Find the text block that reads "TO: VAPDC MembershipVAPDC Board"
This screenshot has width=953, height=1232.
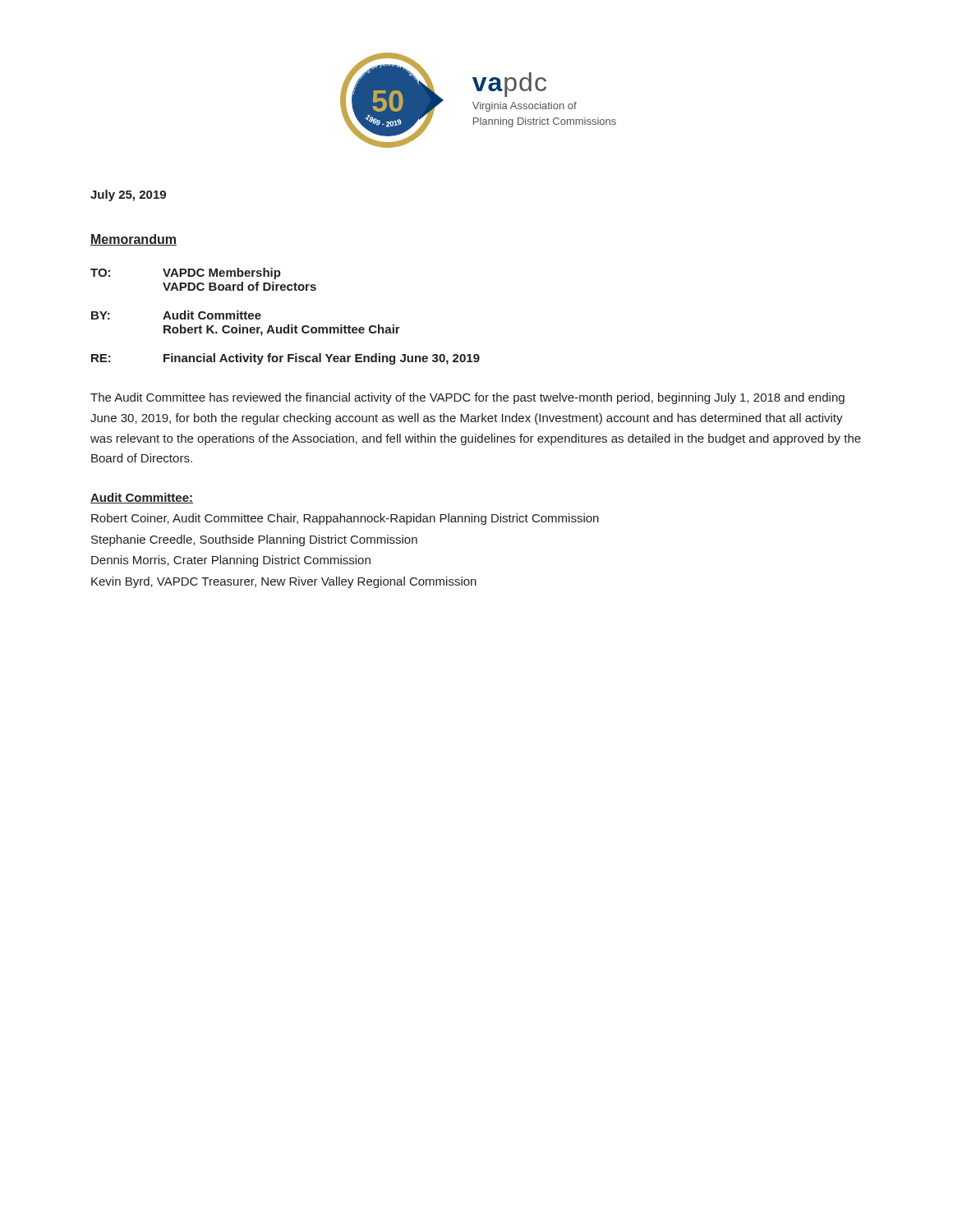pos(203,279)
